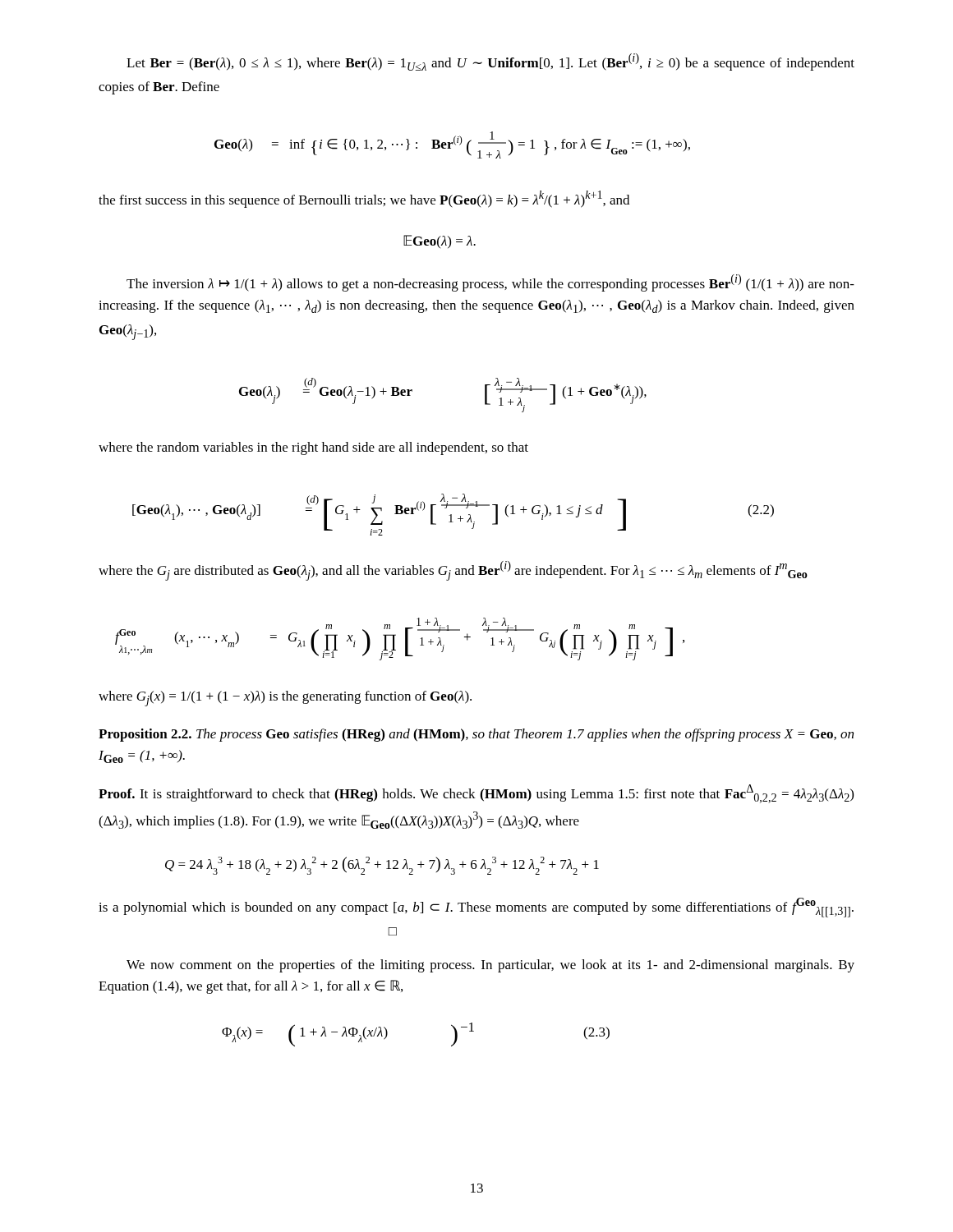953x1232 pixels.
Task: Click on the passage starting "Let Ber = (Ber(λ), 0 ≤"
Action: coord(476,73)
